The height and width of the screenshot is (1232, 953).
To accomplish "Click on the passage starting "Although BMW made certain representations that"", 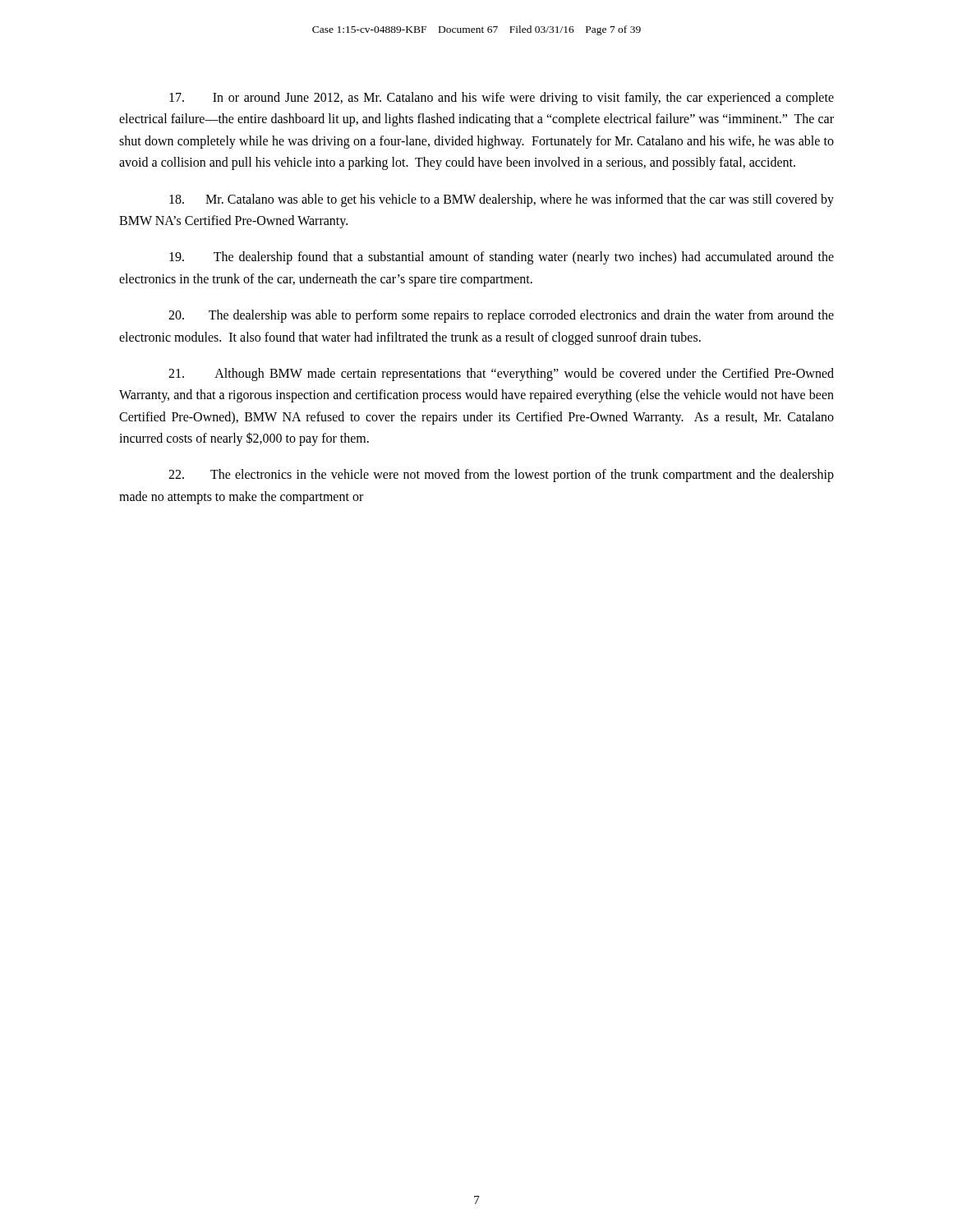I will click(476, 406).
